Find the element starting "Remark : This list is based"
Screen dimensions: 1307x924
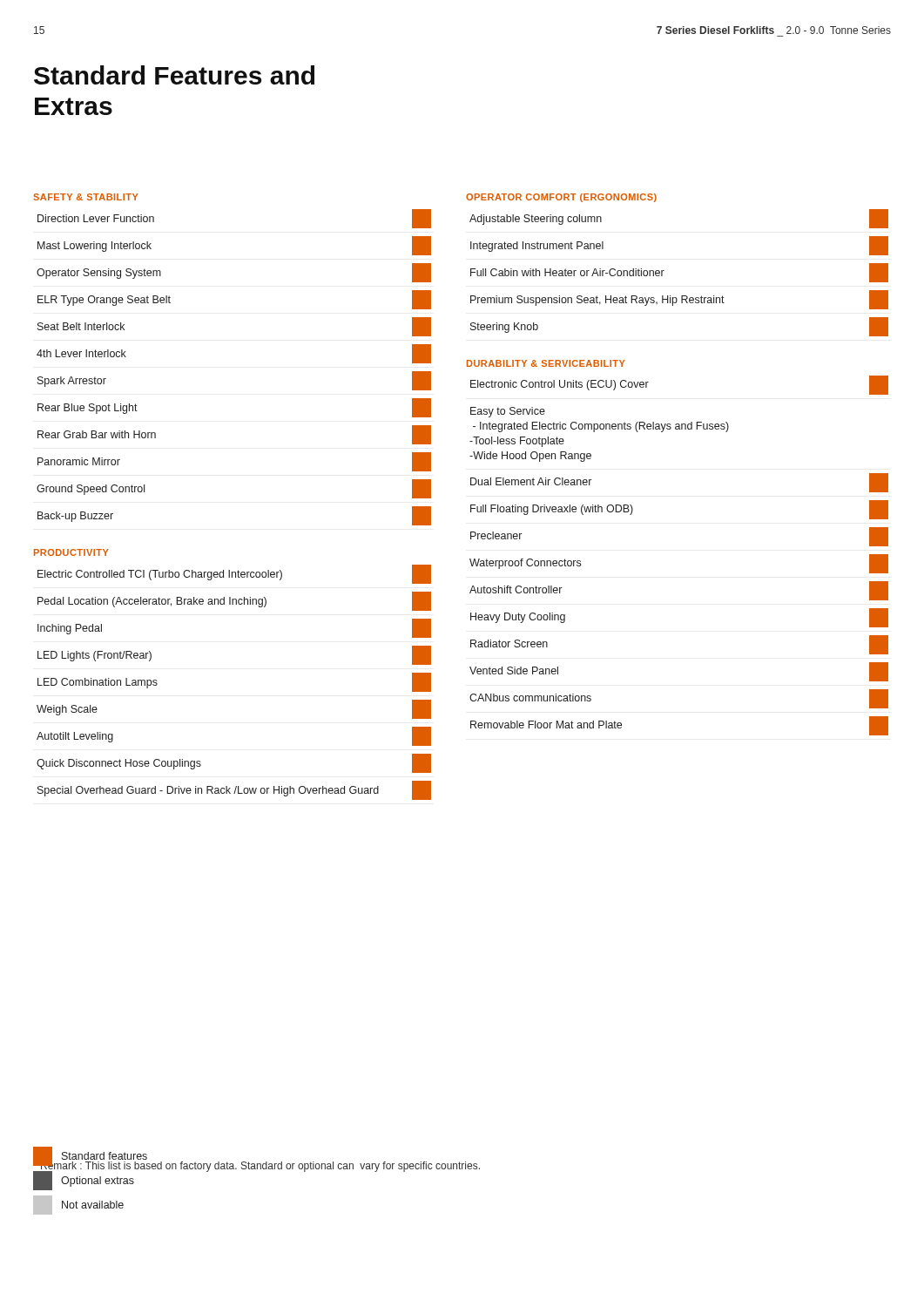tap(257, 1166)
